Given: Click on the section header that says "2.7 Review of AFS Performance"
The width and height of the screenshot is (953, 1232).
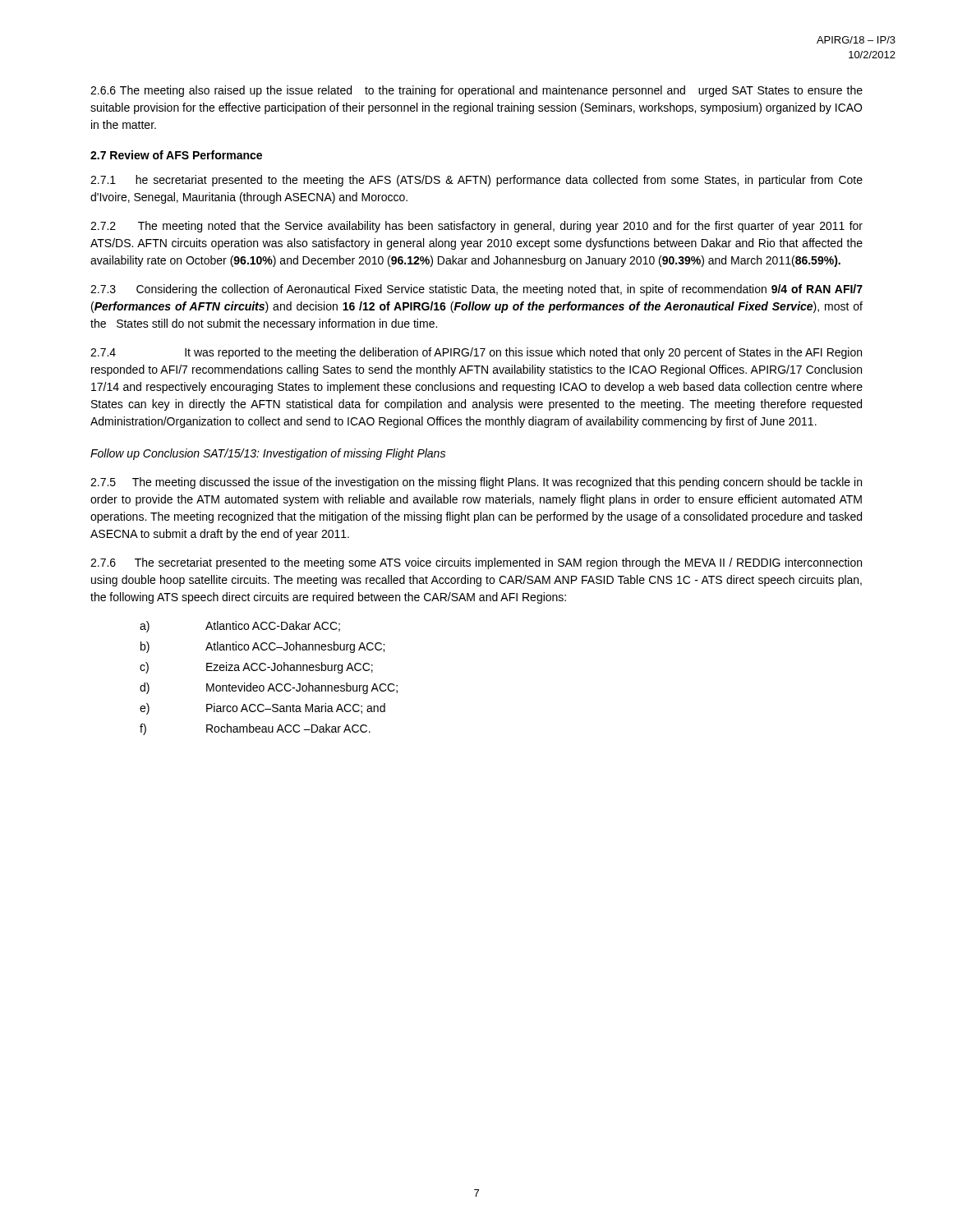Looking at the screenshot, I should click(176, 155).
